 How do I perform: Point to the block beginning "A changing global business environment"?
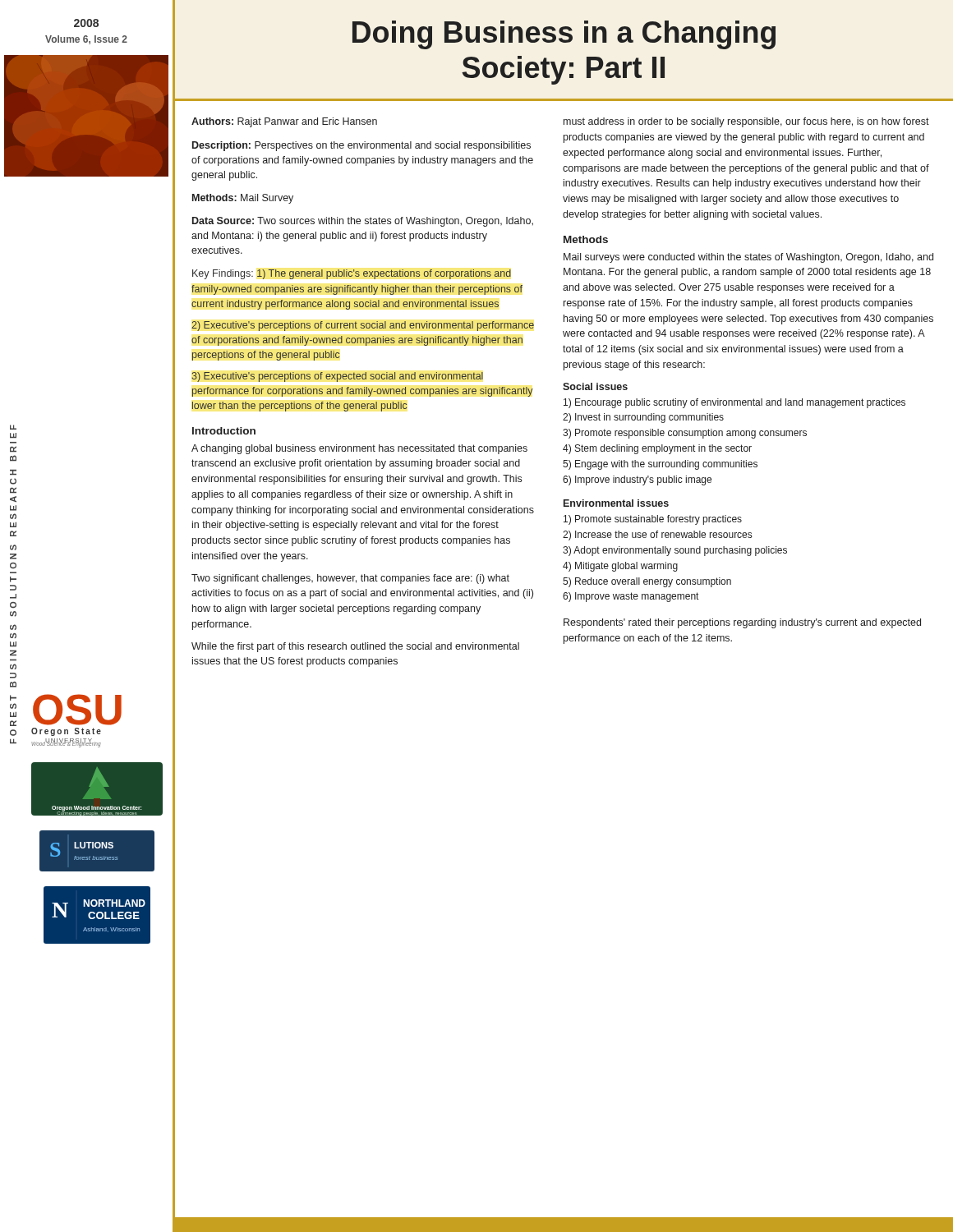(x=363, y=502)
